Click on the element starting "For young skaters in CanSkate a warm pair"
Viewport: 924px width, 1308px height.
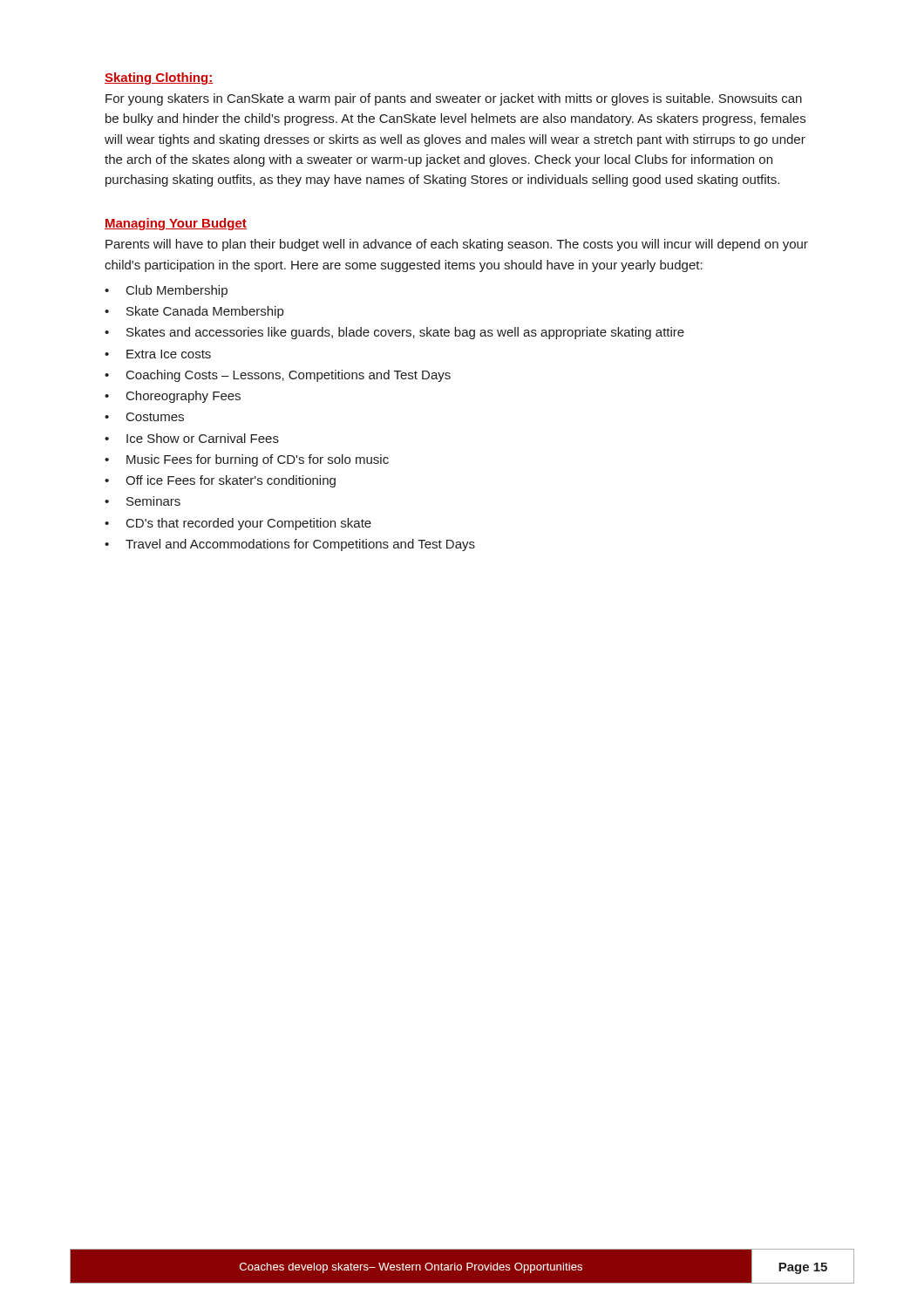tap(462, 139)
